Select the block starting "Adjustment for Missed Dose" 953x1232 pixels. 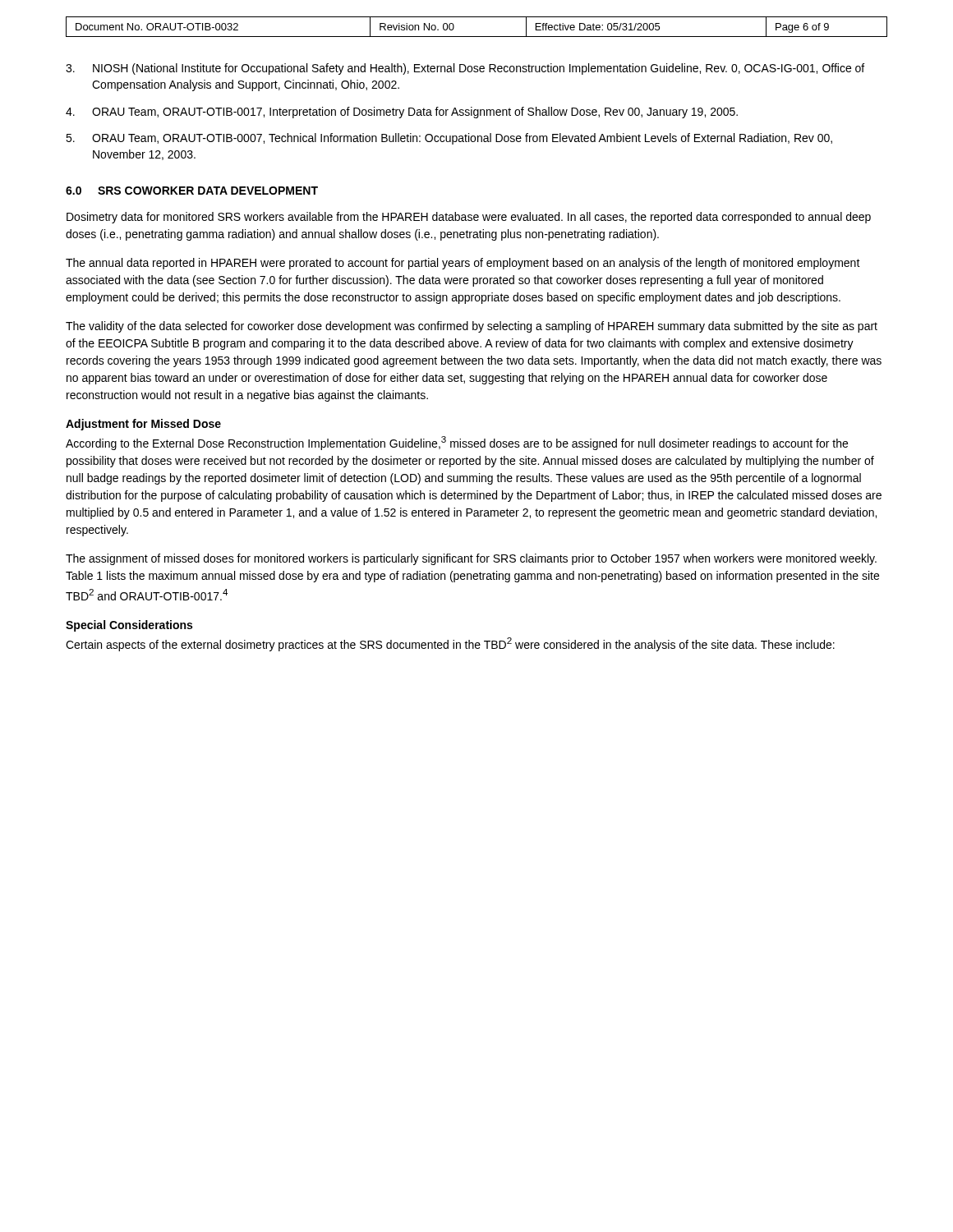pyautogui.click(x=143, y=424)
